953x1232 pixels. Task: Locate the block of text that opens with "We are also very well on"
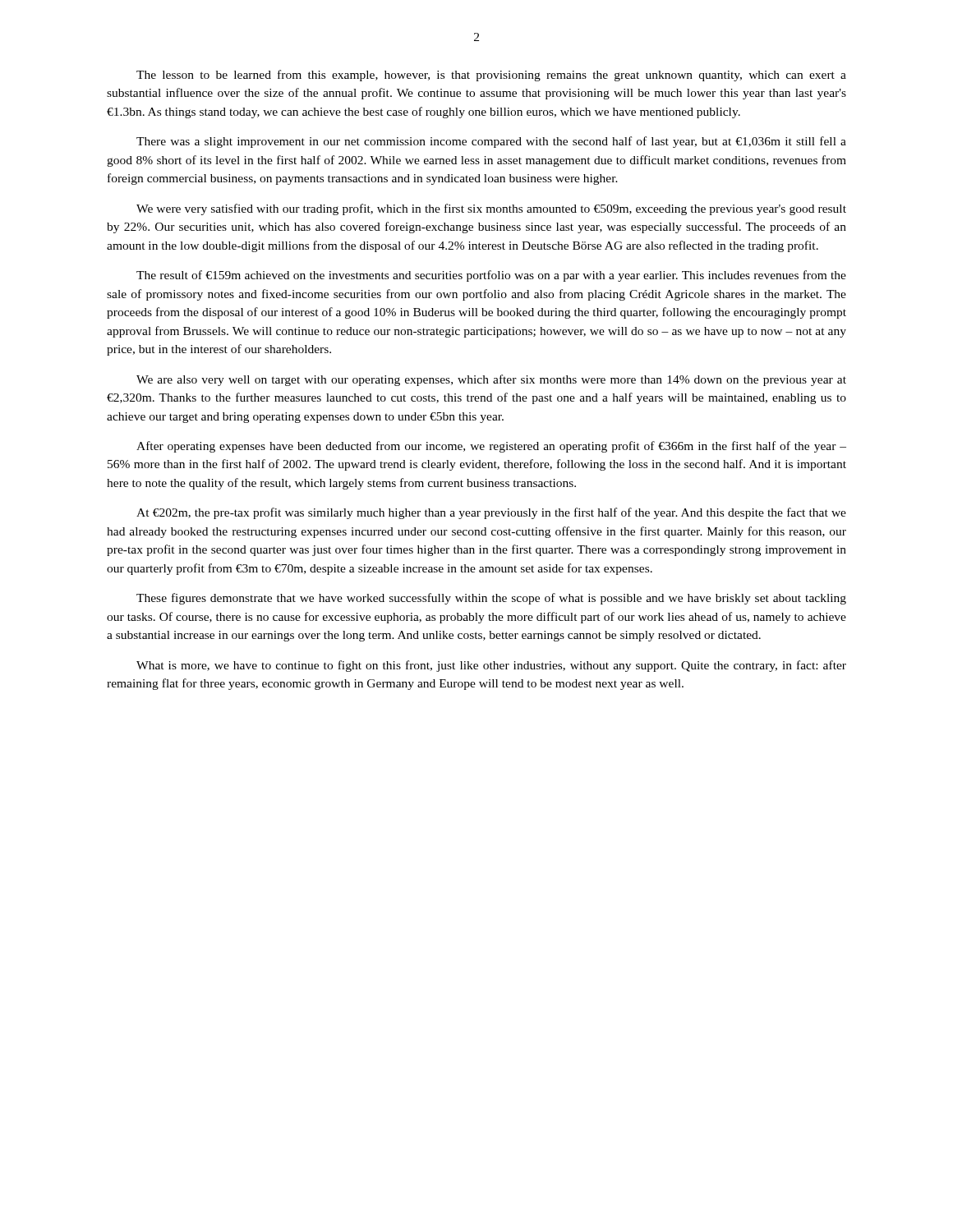pyautogui.click(x=476, y=397)
